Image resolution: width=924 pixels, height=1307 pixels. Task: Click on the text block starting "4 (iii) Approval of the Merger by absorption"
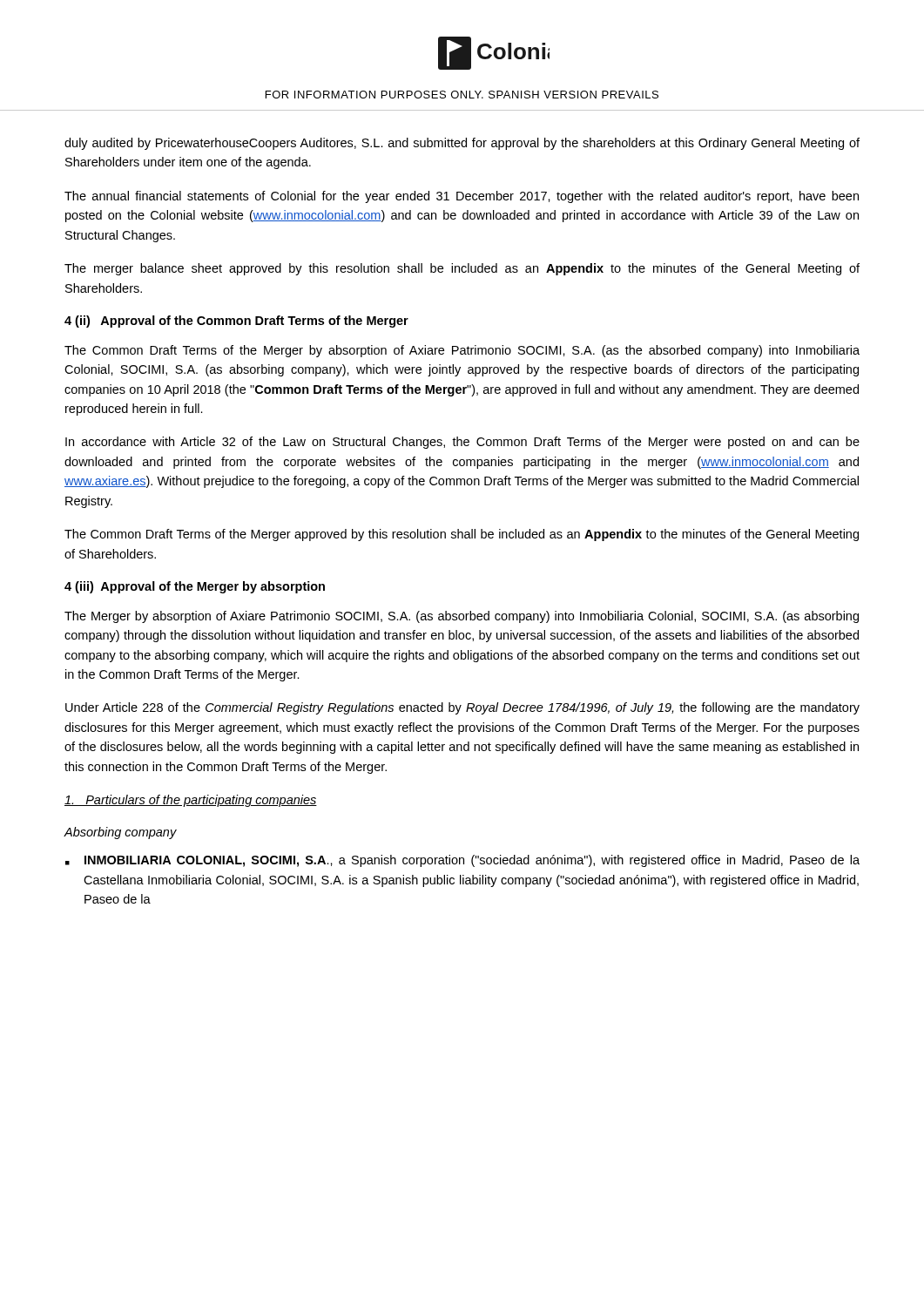coord(195,587)
